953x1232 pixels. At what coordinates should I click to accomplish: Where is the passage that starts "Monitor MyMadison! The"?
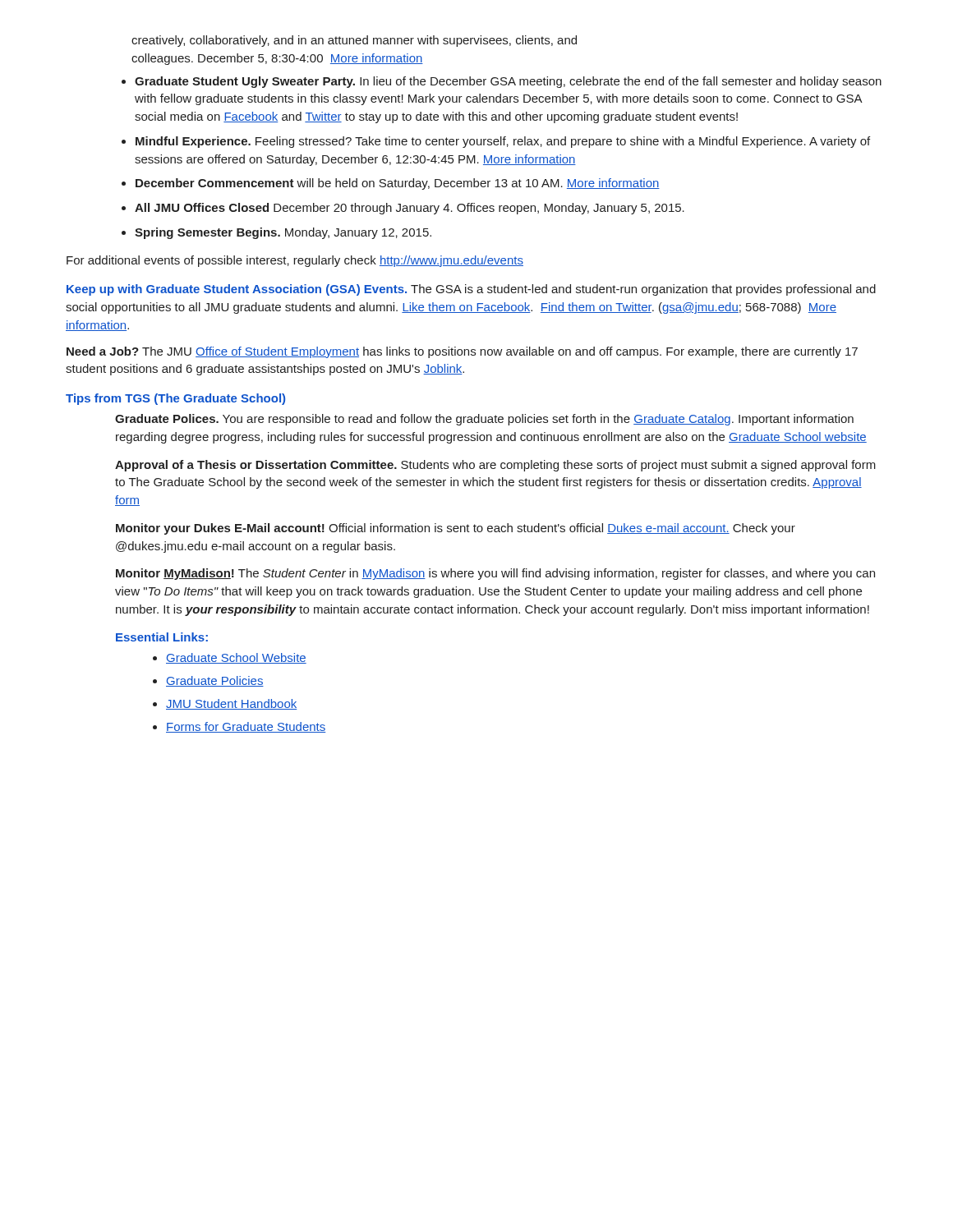point(495,591)
